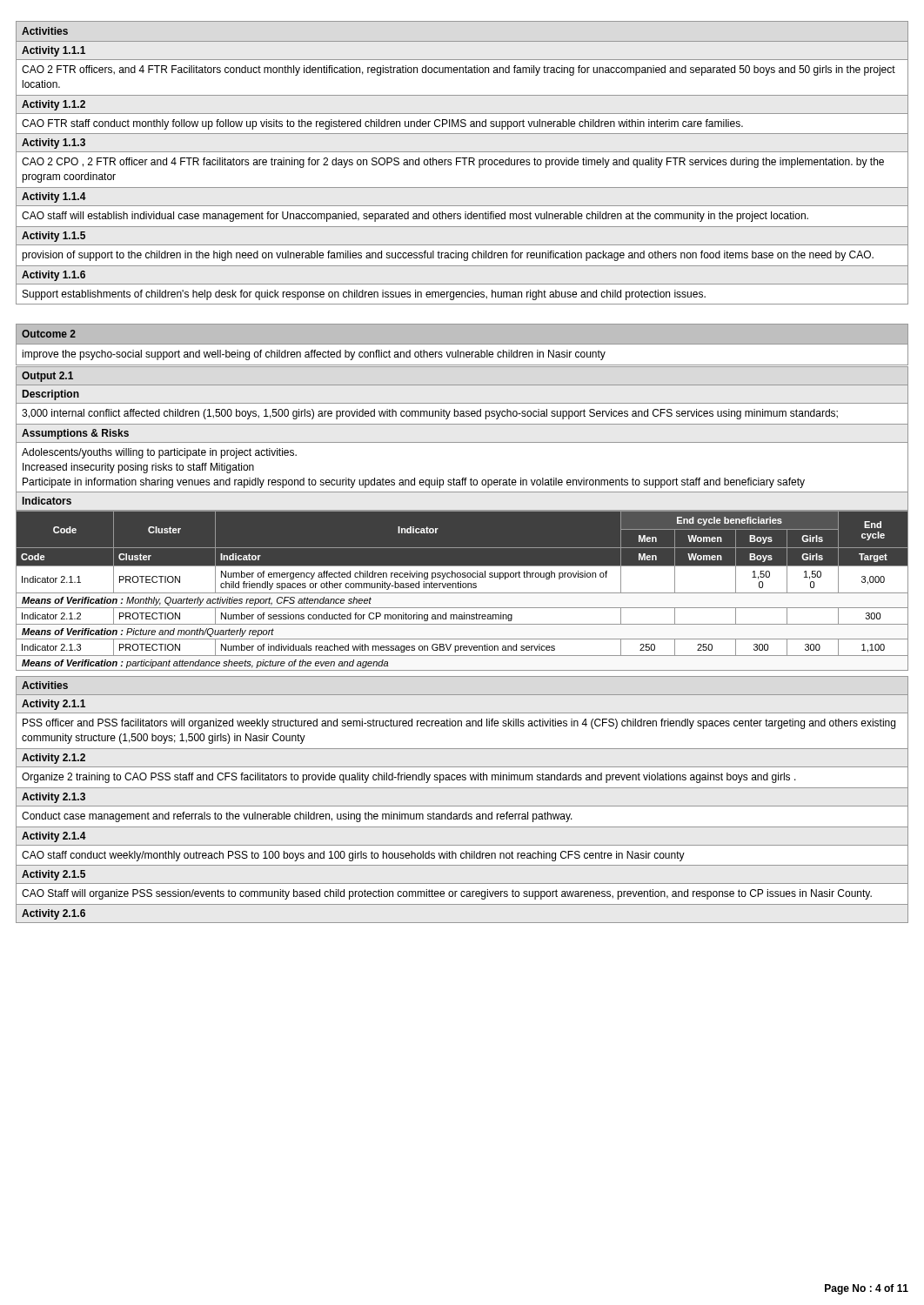The width and height of the screenshot is (924, 1305).
Task: Point to the region starting "CAO staff conduct weekly/monthly outreach PSS"
Action: tap(353, 855)
